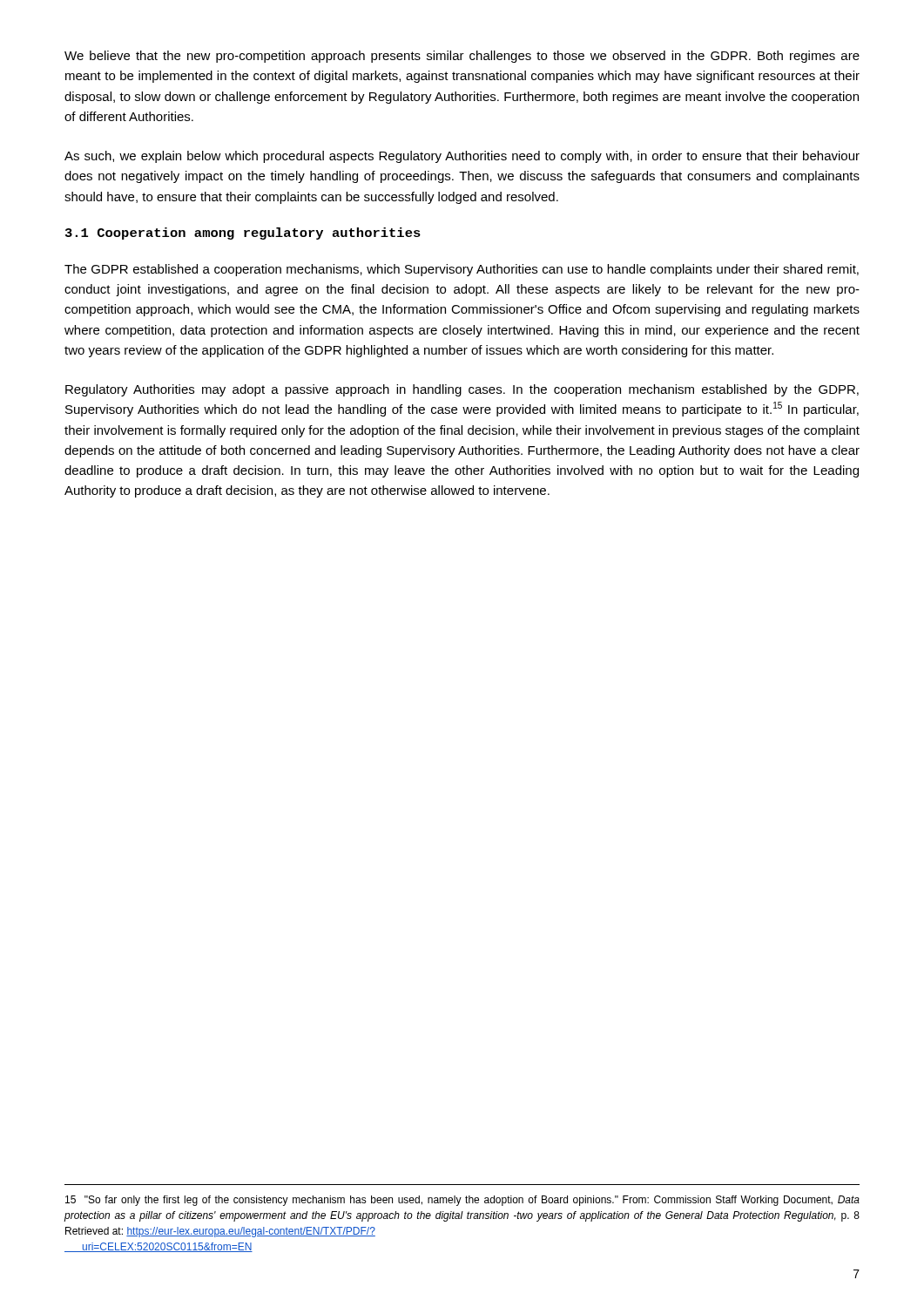Point to the block beginning "Regulatory Authorities may adopt a passive"
924x1307 pixels.
pyautogui.click(x=462, y=440)
